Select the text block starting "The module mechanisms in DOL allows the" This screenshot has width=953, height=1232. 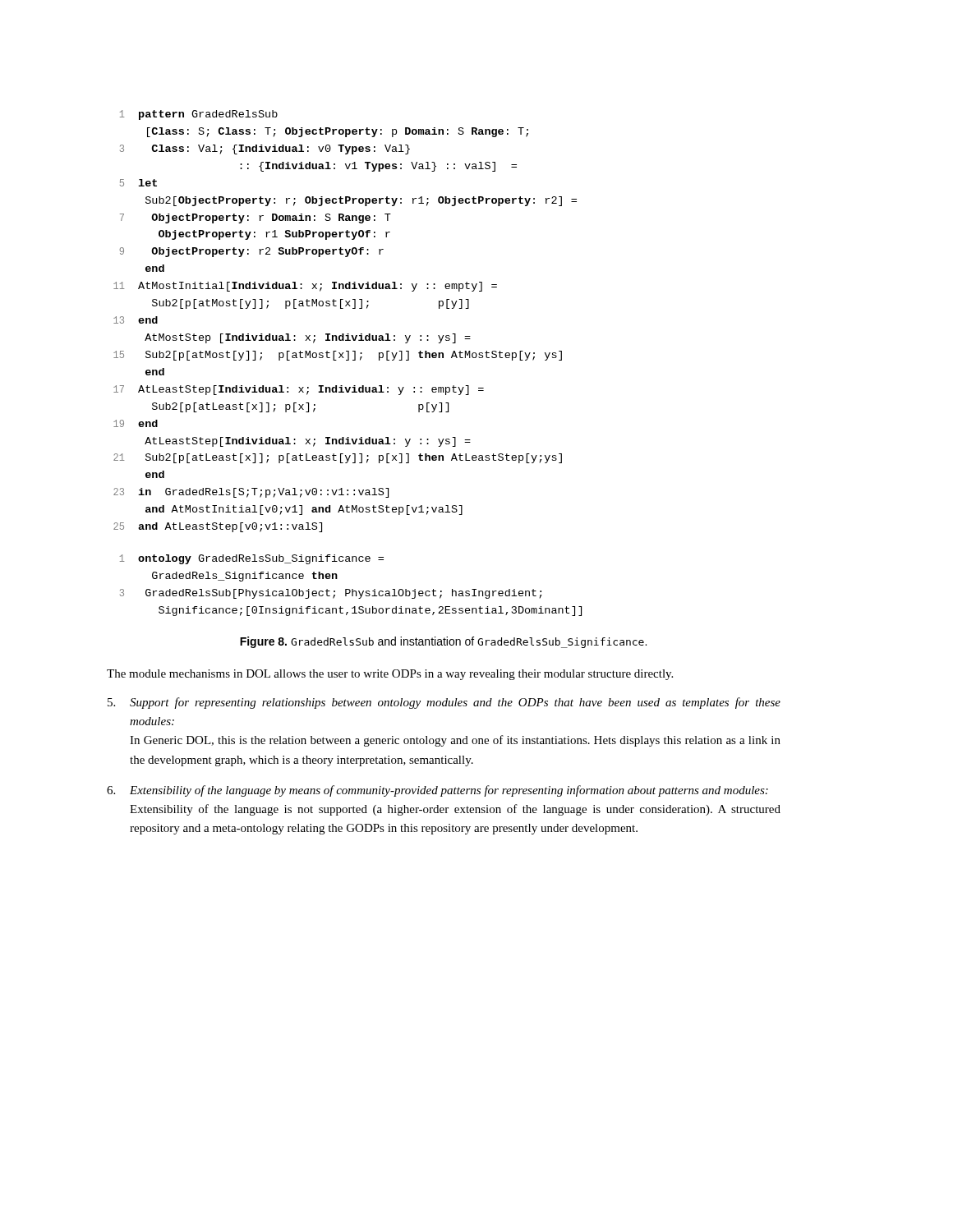pyautogui.click(x=390, y=673)
